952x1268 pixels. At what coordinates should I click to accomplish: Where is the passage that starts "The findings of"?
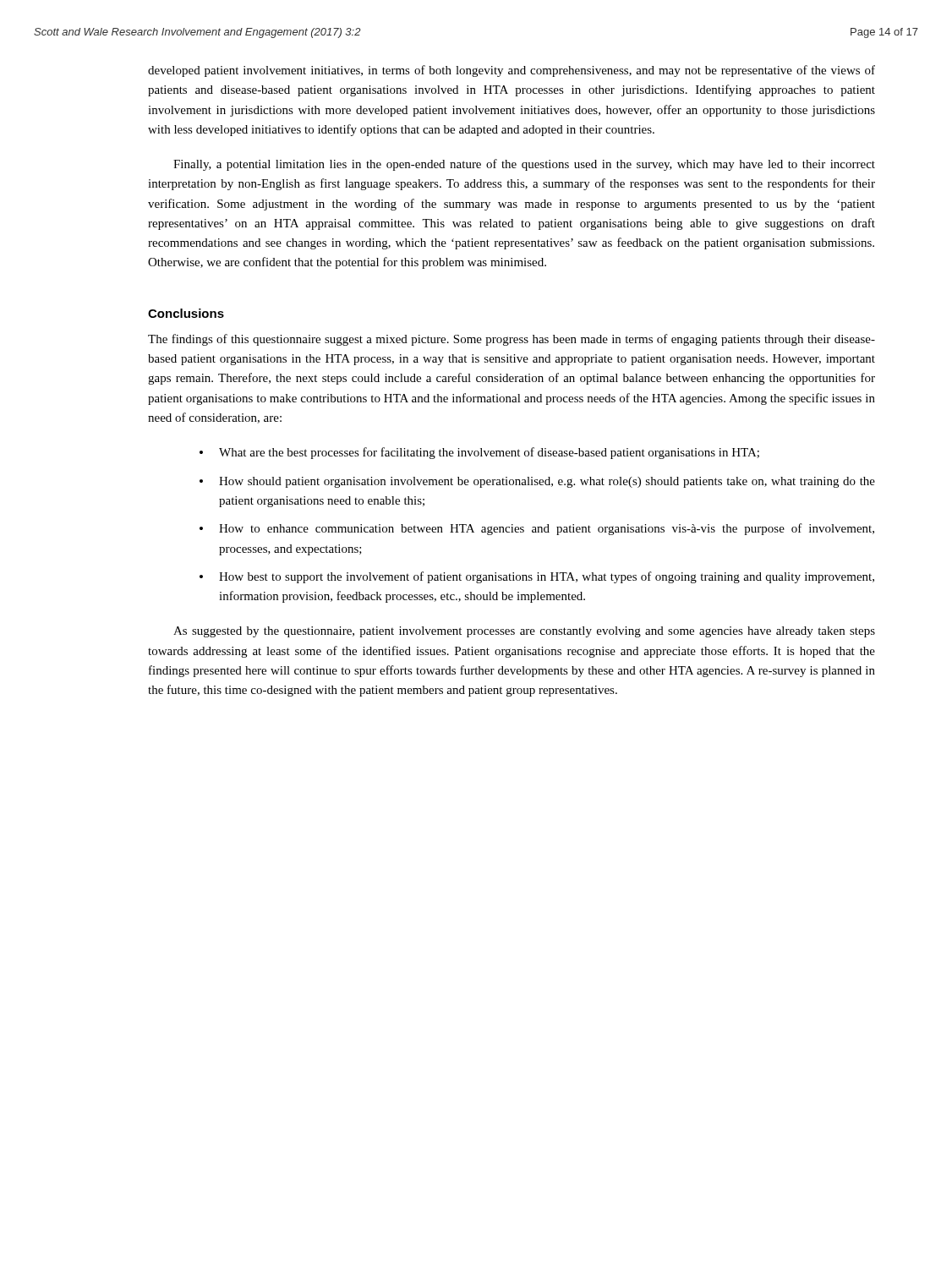(512, 379)
